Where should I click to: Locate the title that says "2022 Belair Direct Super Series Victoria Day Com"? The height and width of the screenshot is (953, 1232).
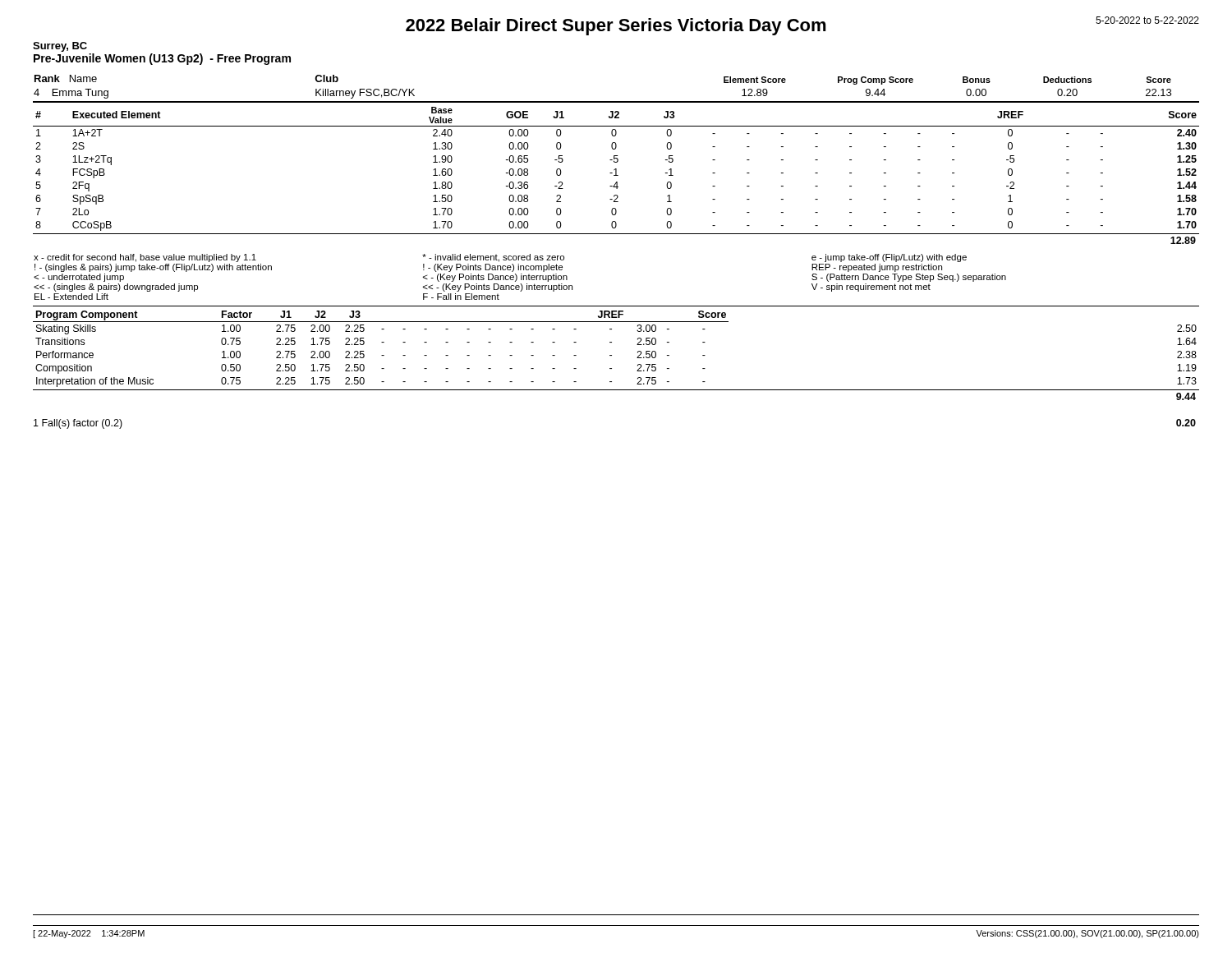tap(616, 25)
